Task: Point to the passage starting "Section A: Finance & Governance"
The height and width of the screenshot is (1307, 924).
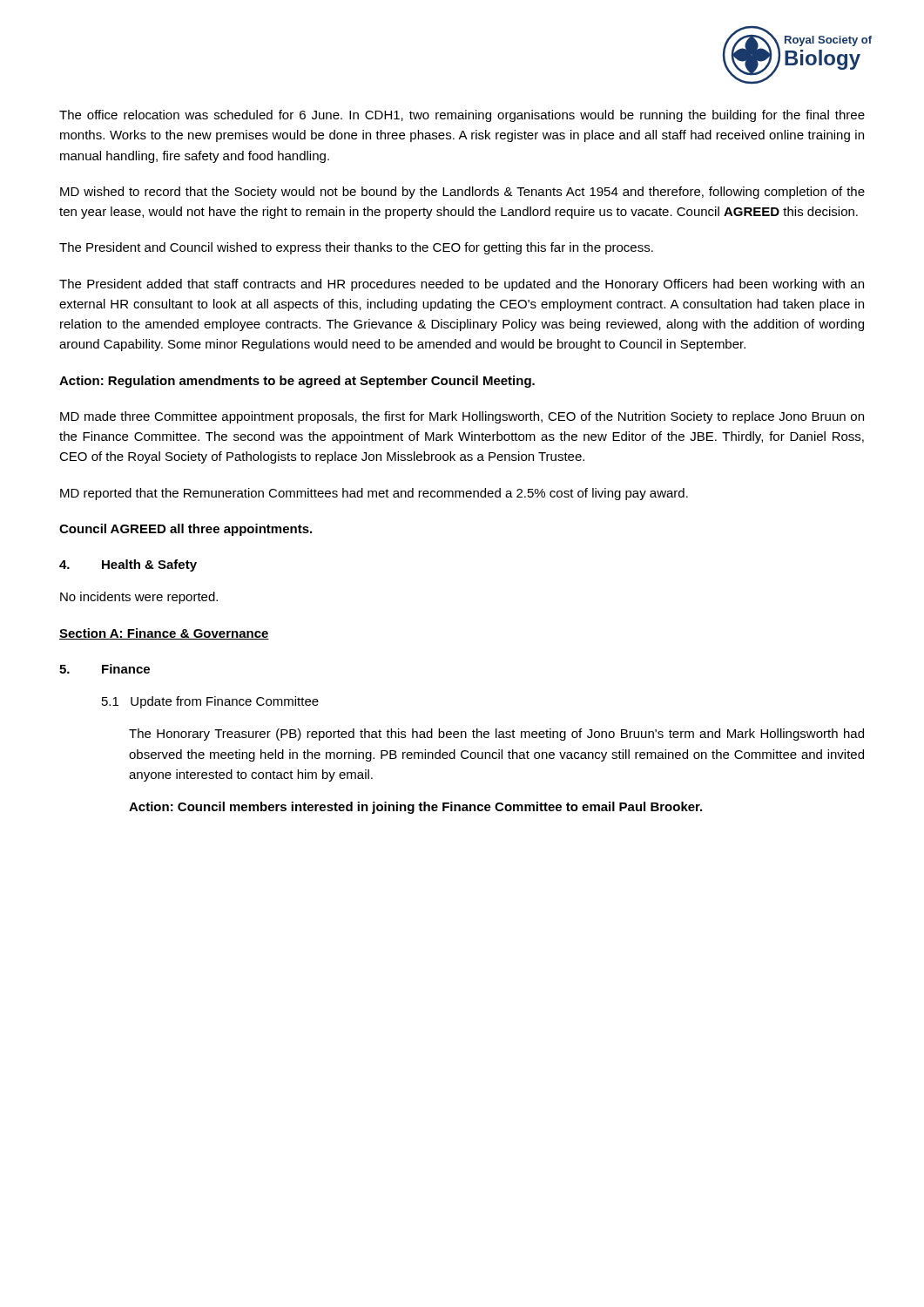Action: click(x=164, y=633)
